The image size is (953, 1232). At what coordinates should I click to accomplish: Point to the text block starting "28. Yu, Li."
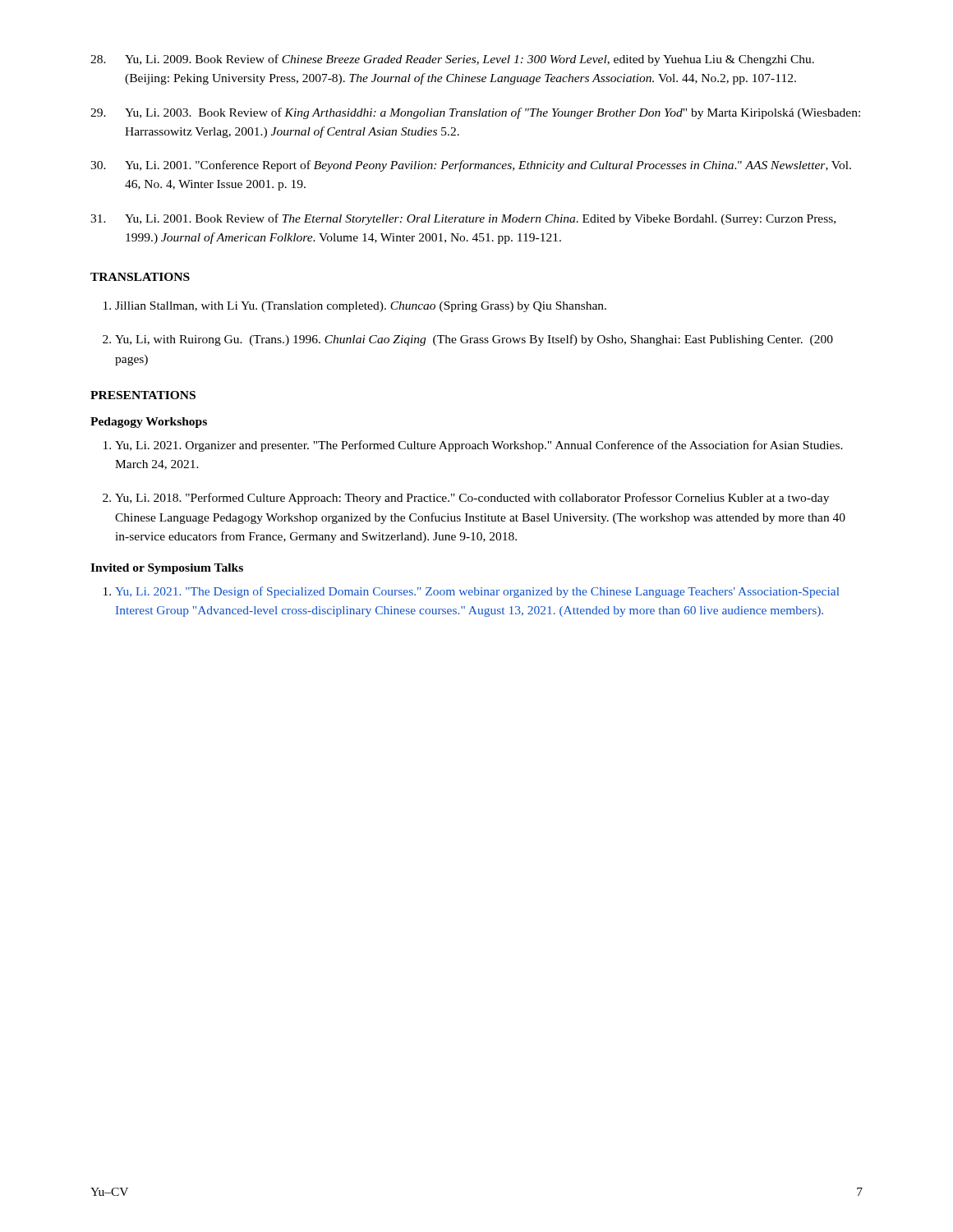tap(476, 68)
